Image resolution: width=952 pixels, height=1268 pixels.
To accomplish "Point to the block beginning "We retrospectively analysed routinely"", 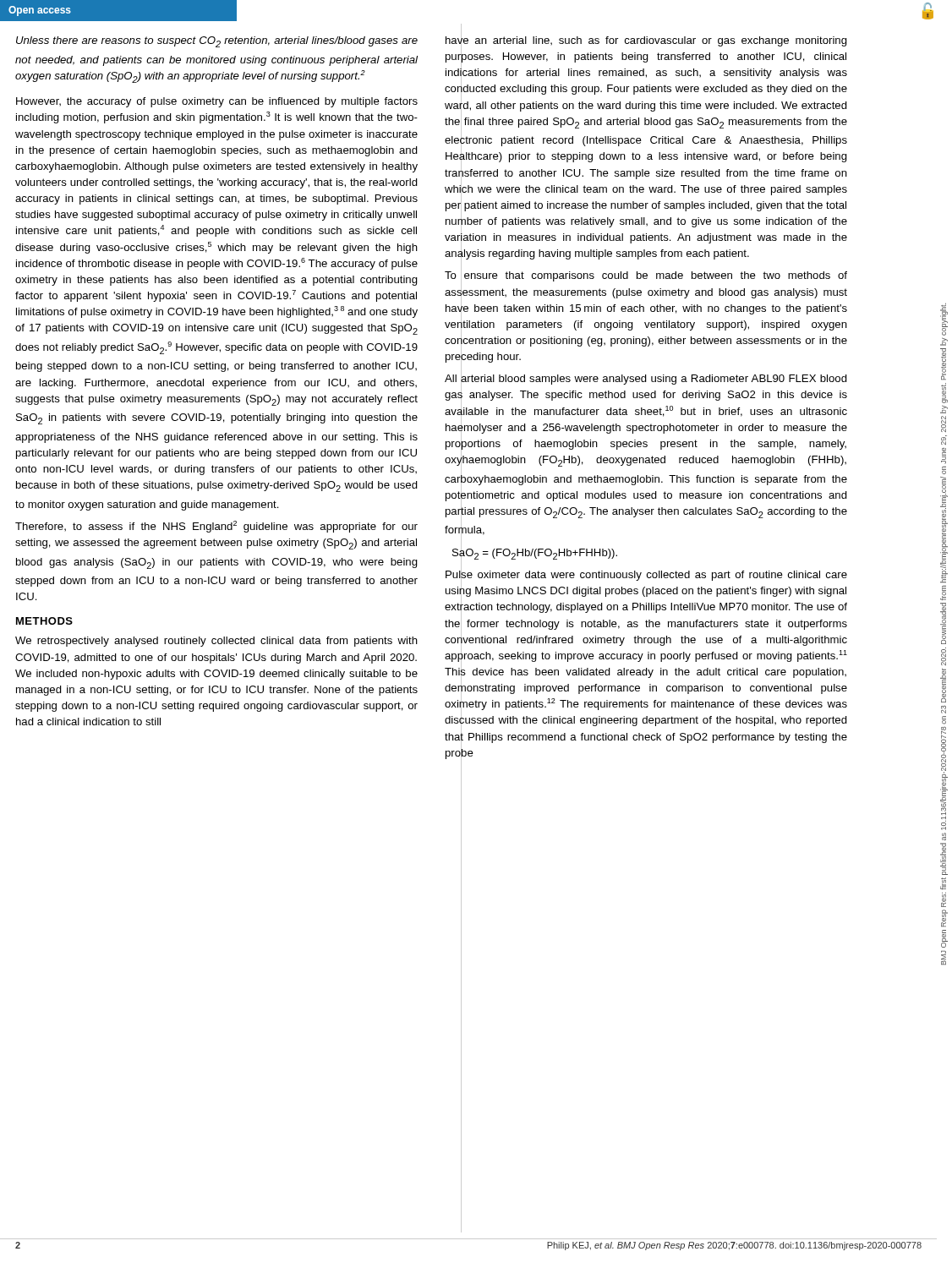I will click(216, 681).
